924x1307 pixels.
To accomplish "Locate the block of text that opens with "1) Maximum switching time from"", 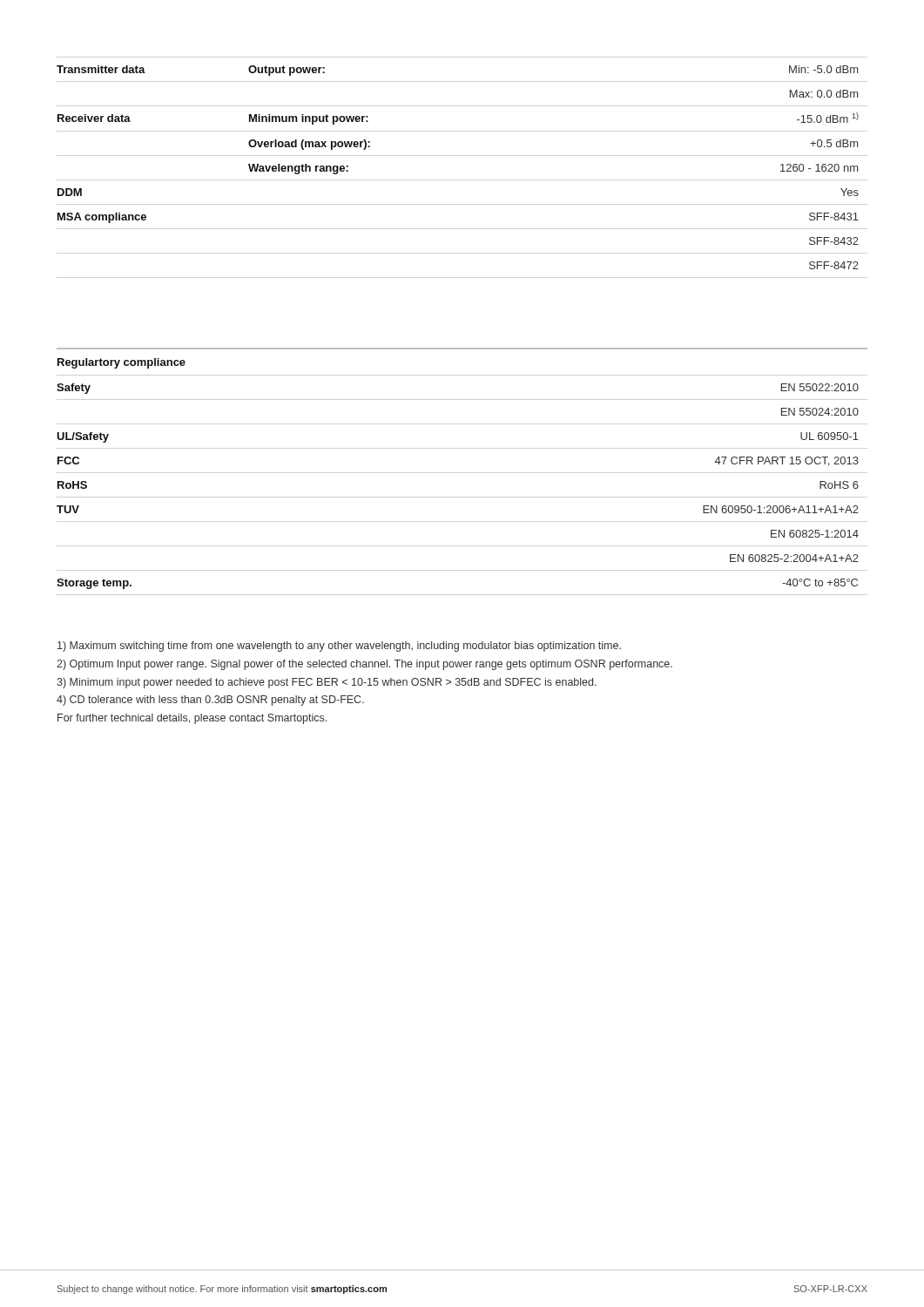I will (x=339, y=646).
